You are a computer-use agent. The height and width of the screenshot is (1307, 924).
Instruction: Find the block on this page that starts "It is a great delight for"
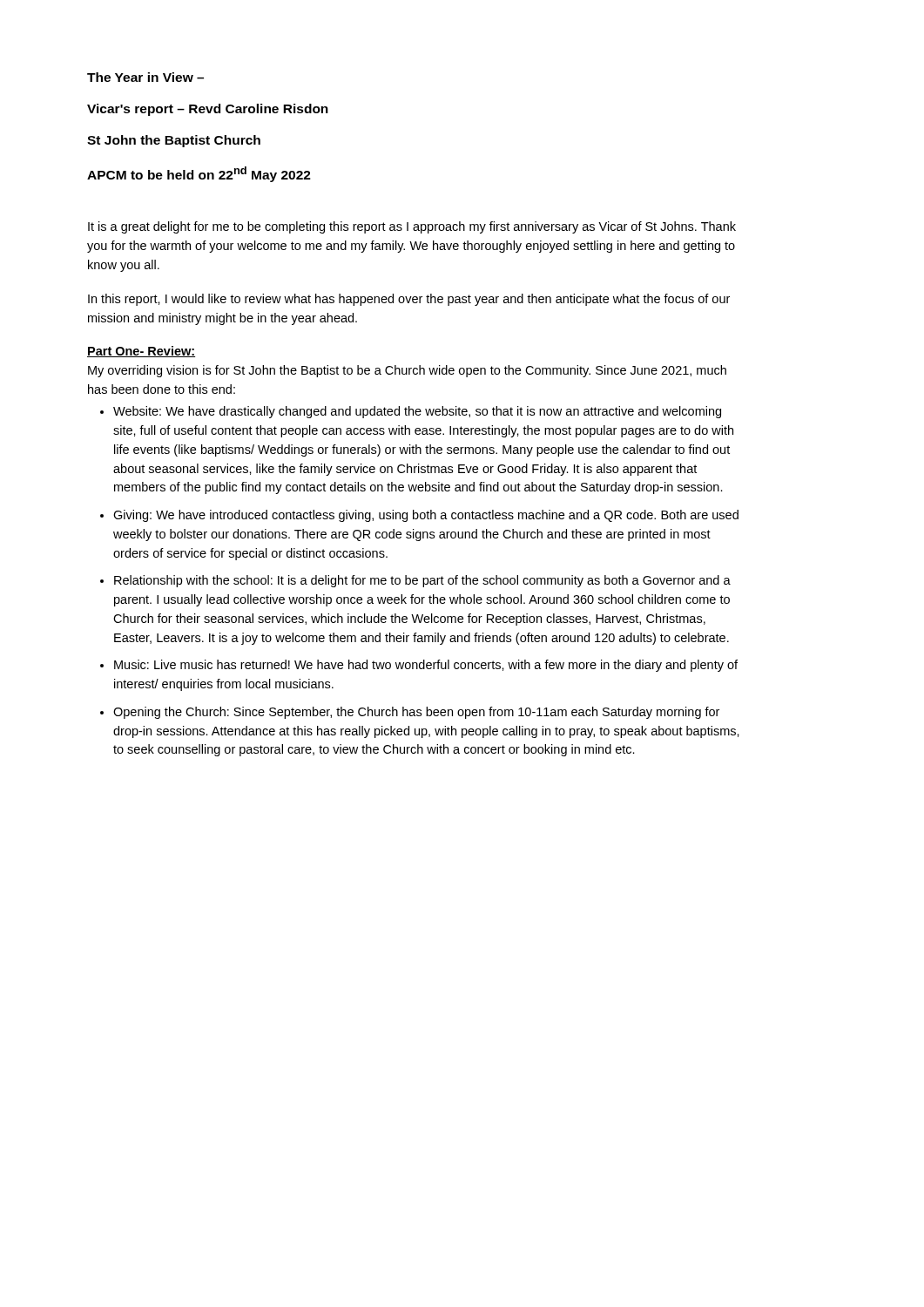point(412,246)
